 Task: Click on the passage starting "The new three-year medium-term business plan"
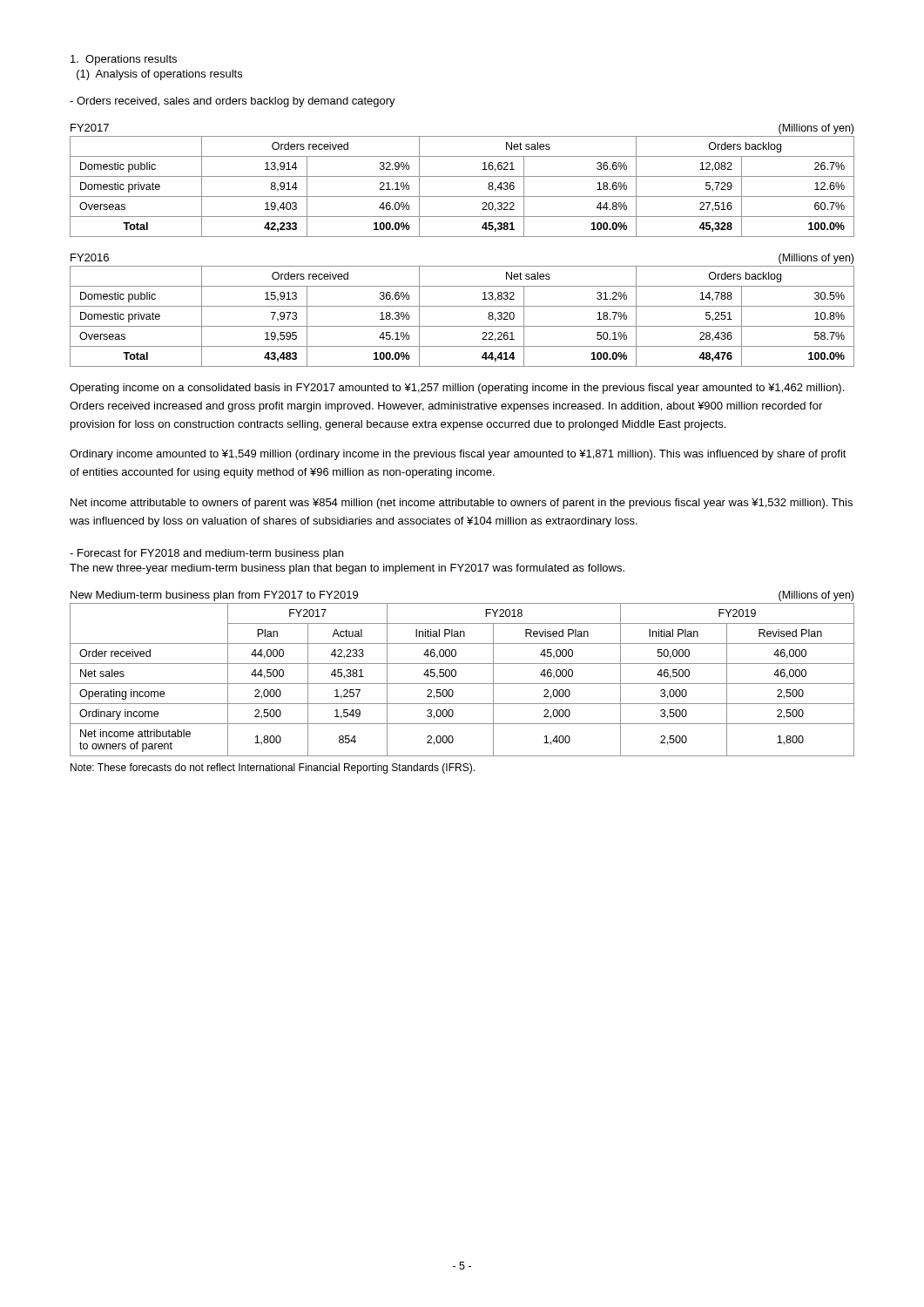click(x=348, y=567)
